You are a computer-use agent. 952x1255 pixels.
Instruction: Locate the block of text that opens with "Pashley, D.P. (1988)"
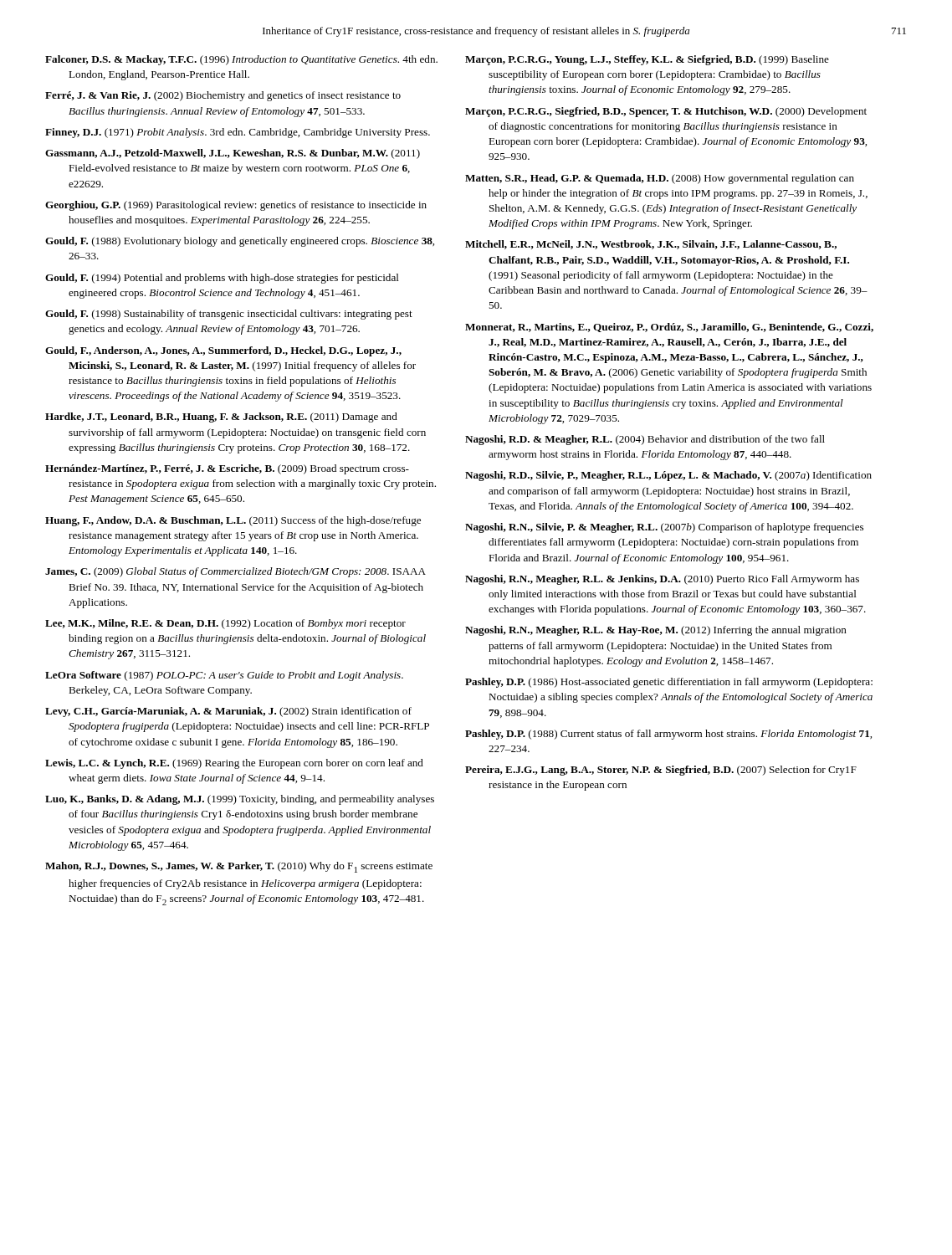[x=669, y=741]
